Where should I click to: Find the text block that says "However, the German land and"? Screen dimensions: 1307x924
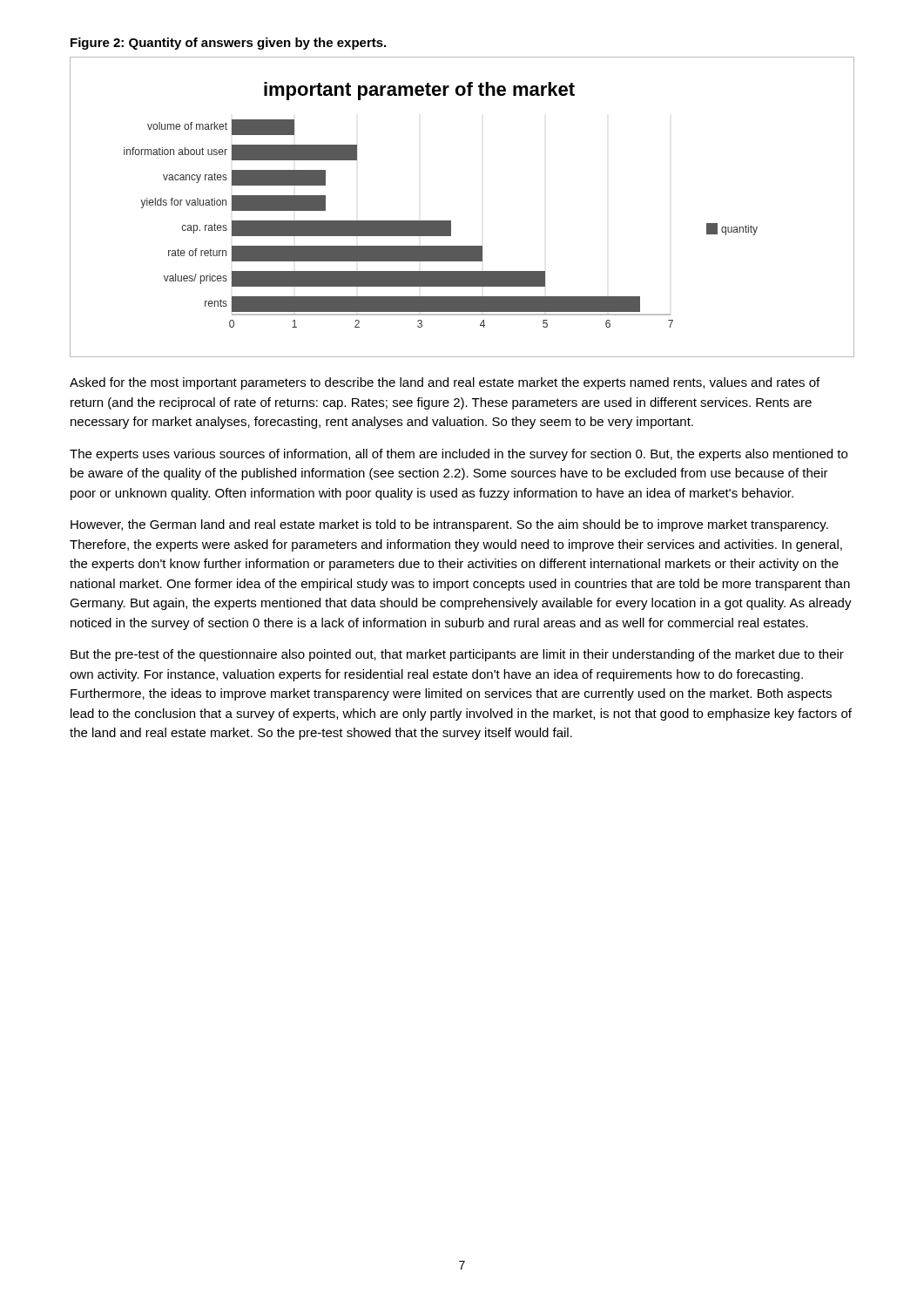click(x=460, y=573)
